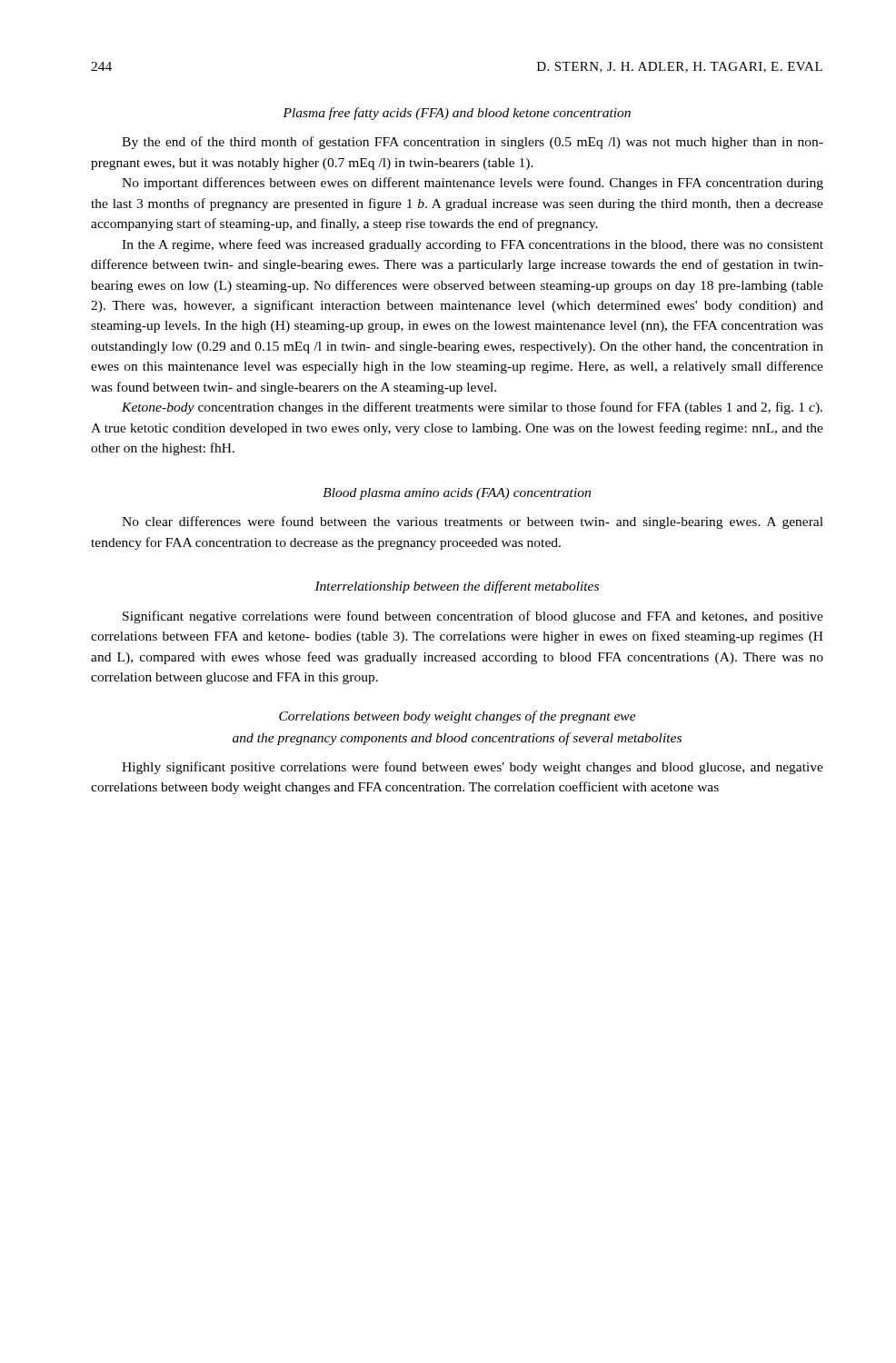Locate the passage starting "Significant negative correlations were found between concentration"
The width and height of the screenshot is (896, 1363).
[457, 646]
